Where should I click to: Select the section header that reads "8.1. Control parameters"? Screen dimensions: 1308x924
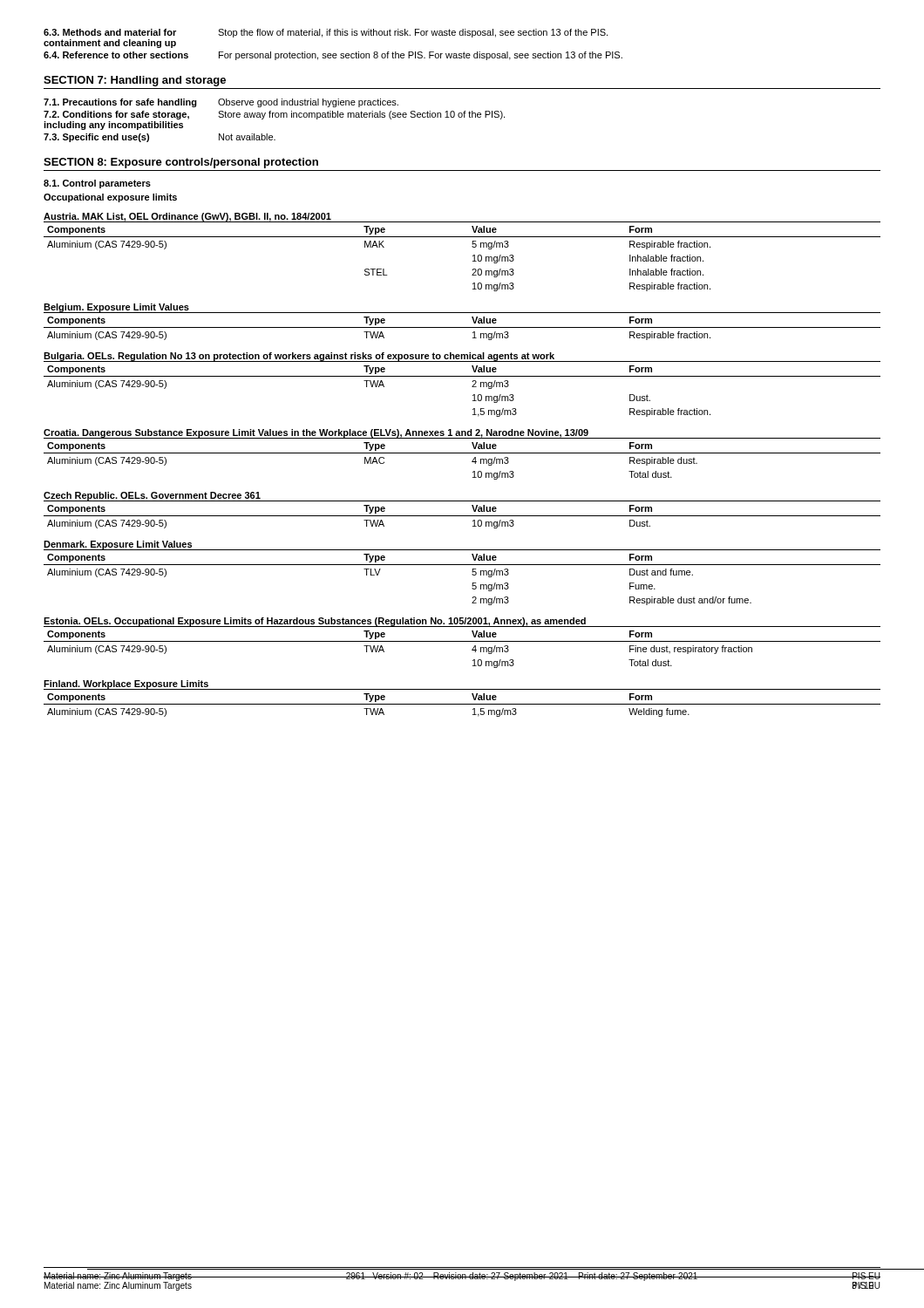[x=97, y=183]
